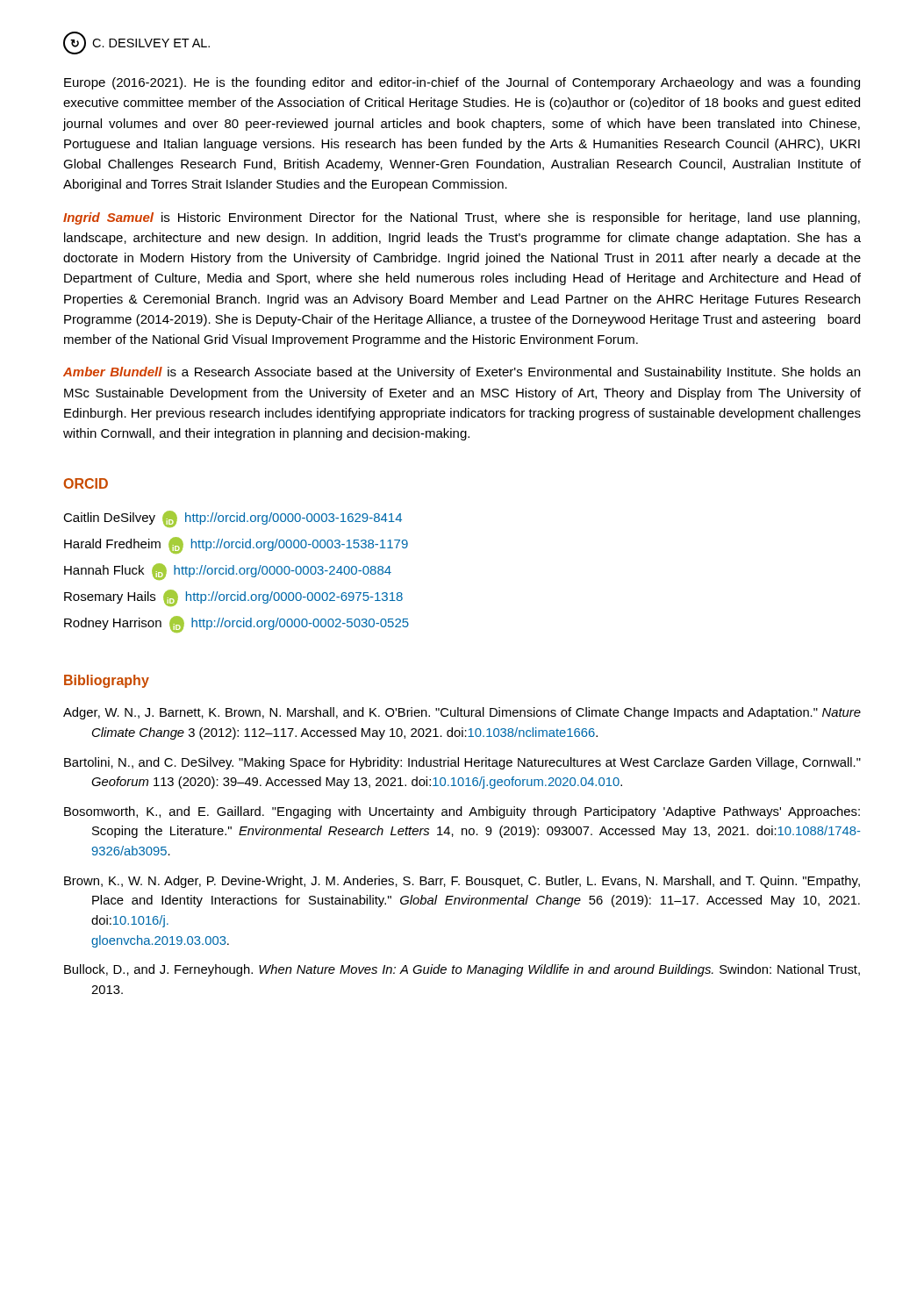Navigate to the text block starting "Brown, K., W. N. Adger, P. Devine-Wright, J."

tap(462, 910)
